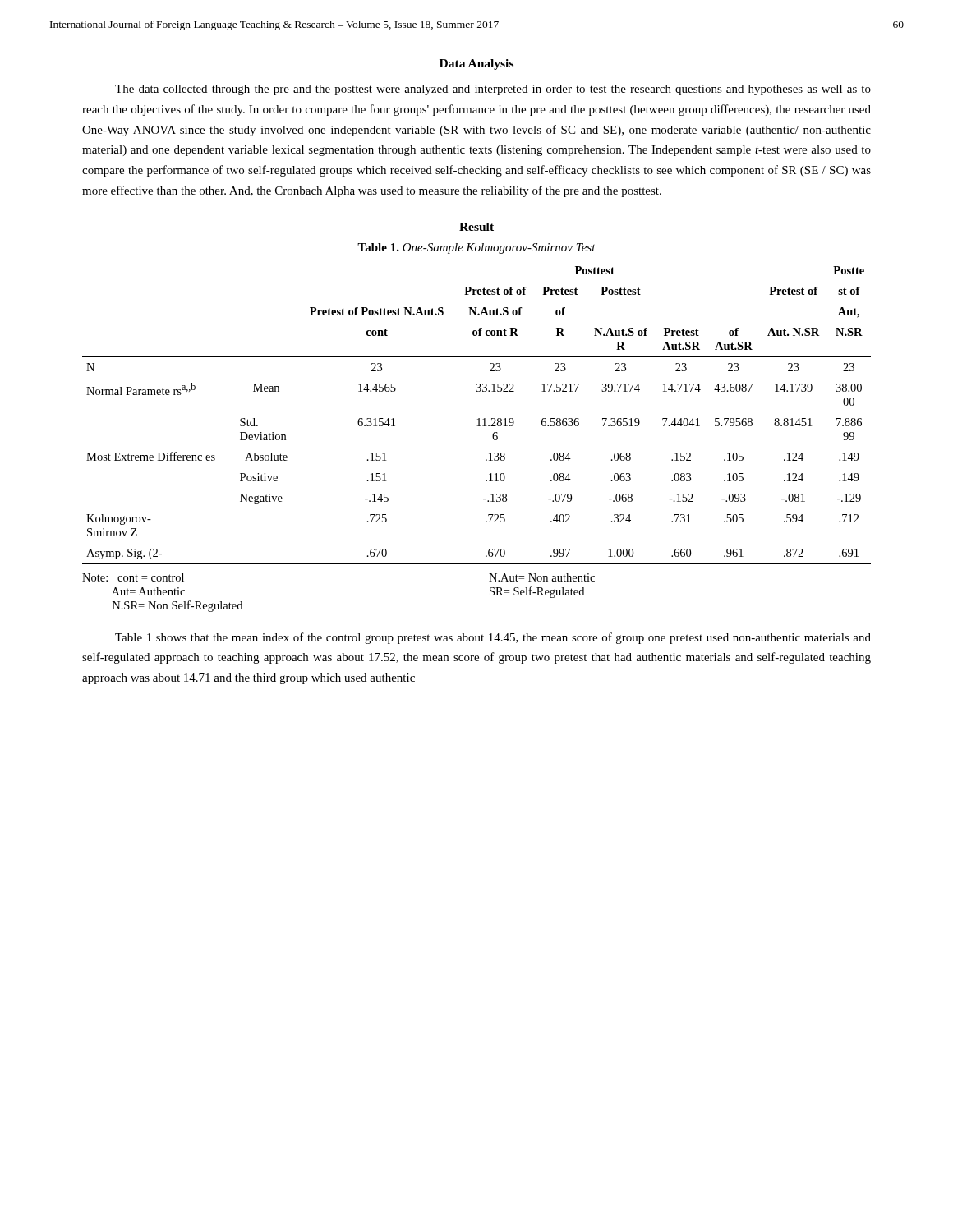
Task: Select the text block that says "The data collected"
Action: click(x=476, y=140)
